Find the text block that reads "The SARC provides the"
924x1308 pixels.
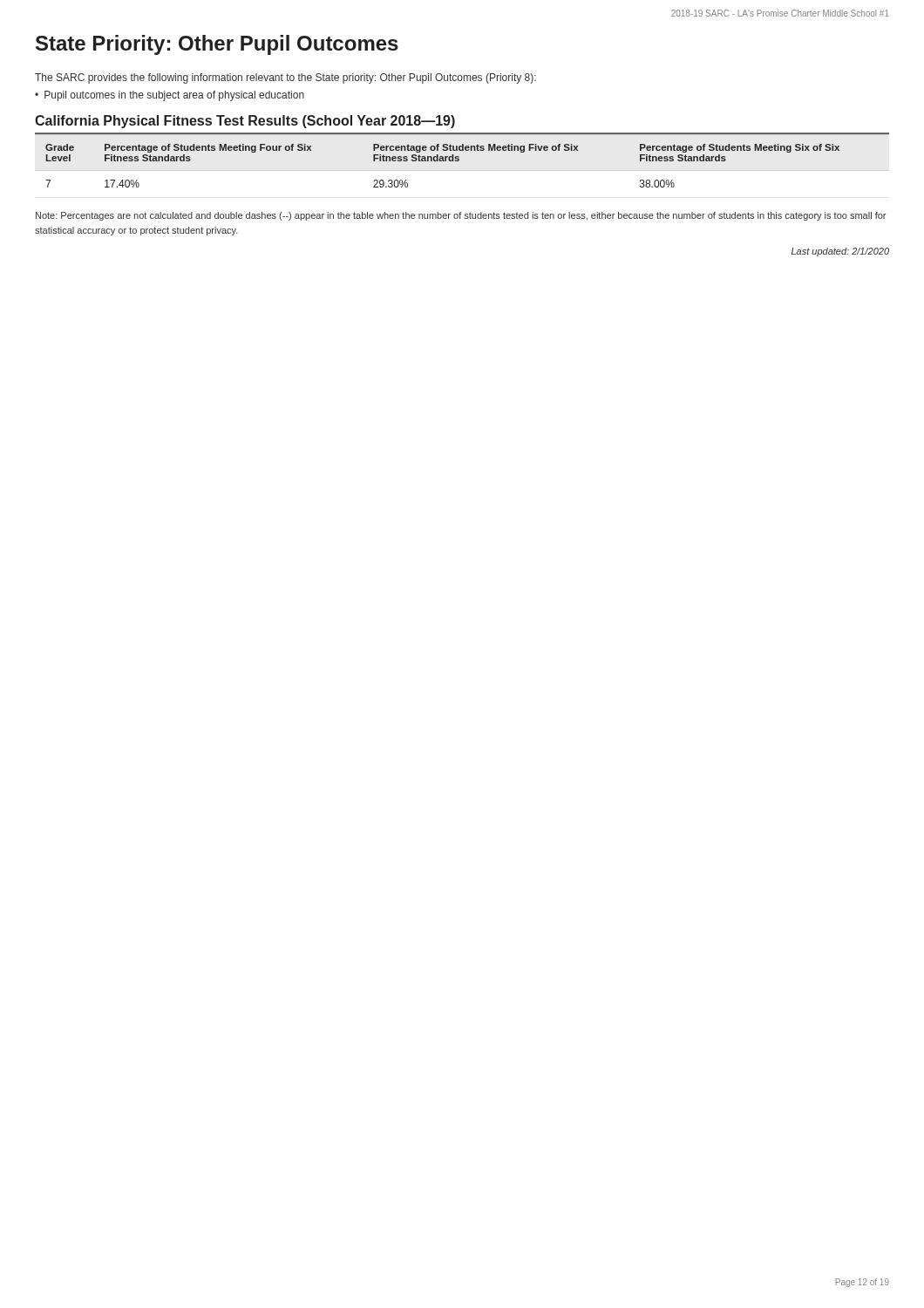click(286, 78)
